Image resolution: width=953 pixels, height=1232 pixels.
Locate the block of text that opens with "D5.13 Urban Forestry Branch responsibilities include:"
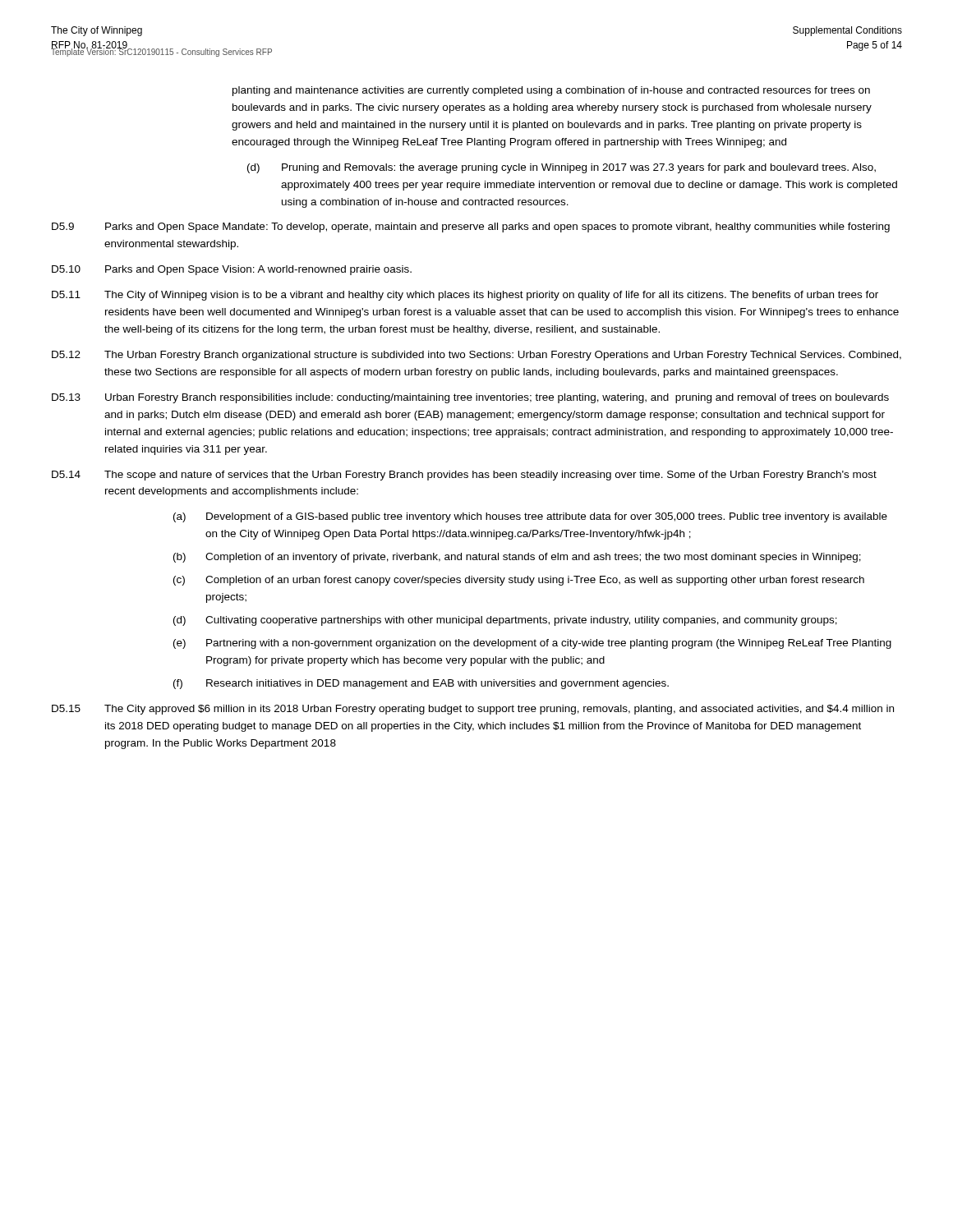coord(476,424)
